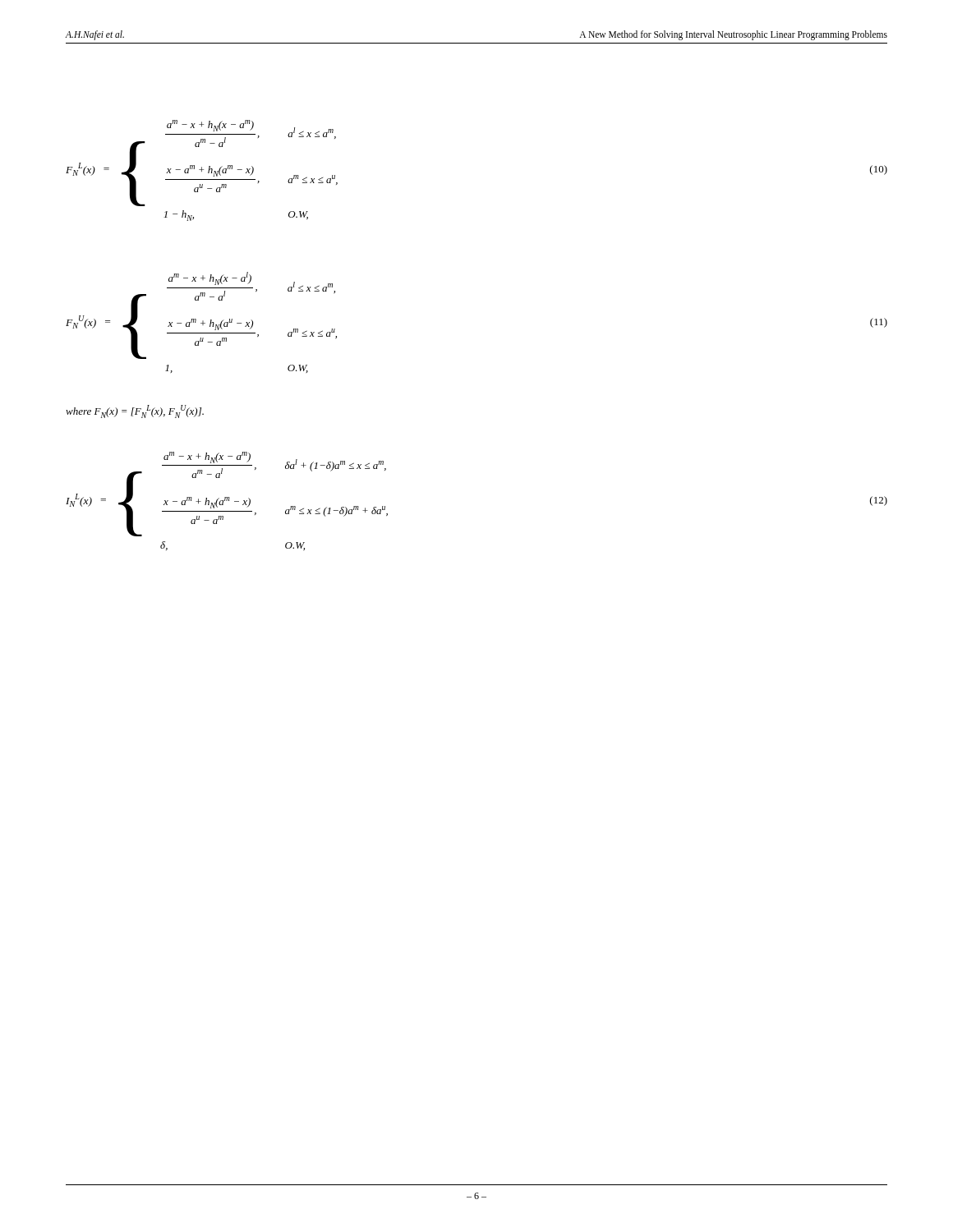Where is the formula that starts "INL(x) = { am − x"?

point(207,498)
